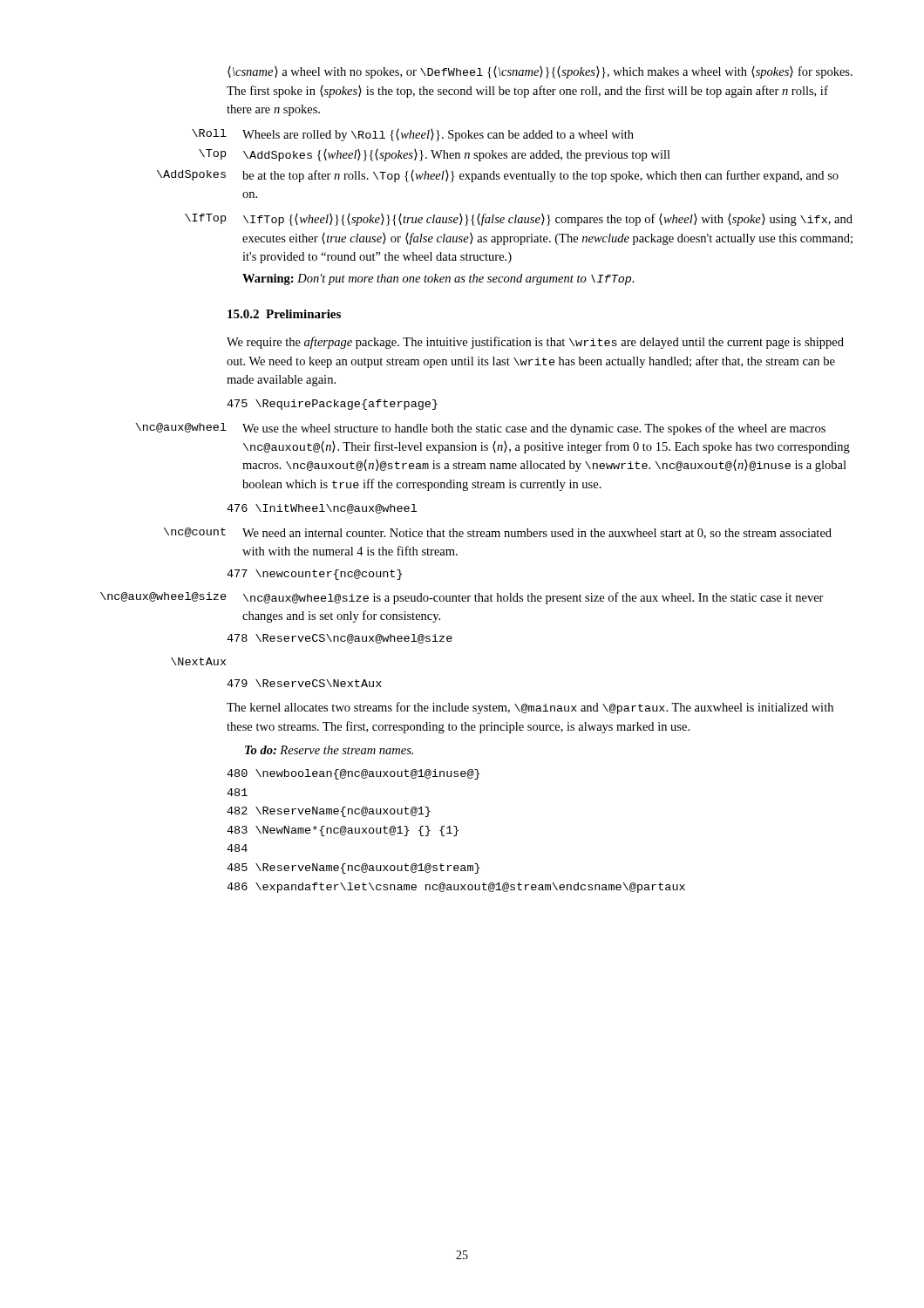Where does it say "476 \InitWheel\nc@aux@wheel"?
Image resolution: width=924 pixels, height=1308 pixels.
tap(322, 509)
